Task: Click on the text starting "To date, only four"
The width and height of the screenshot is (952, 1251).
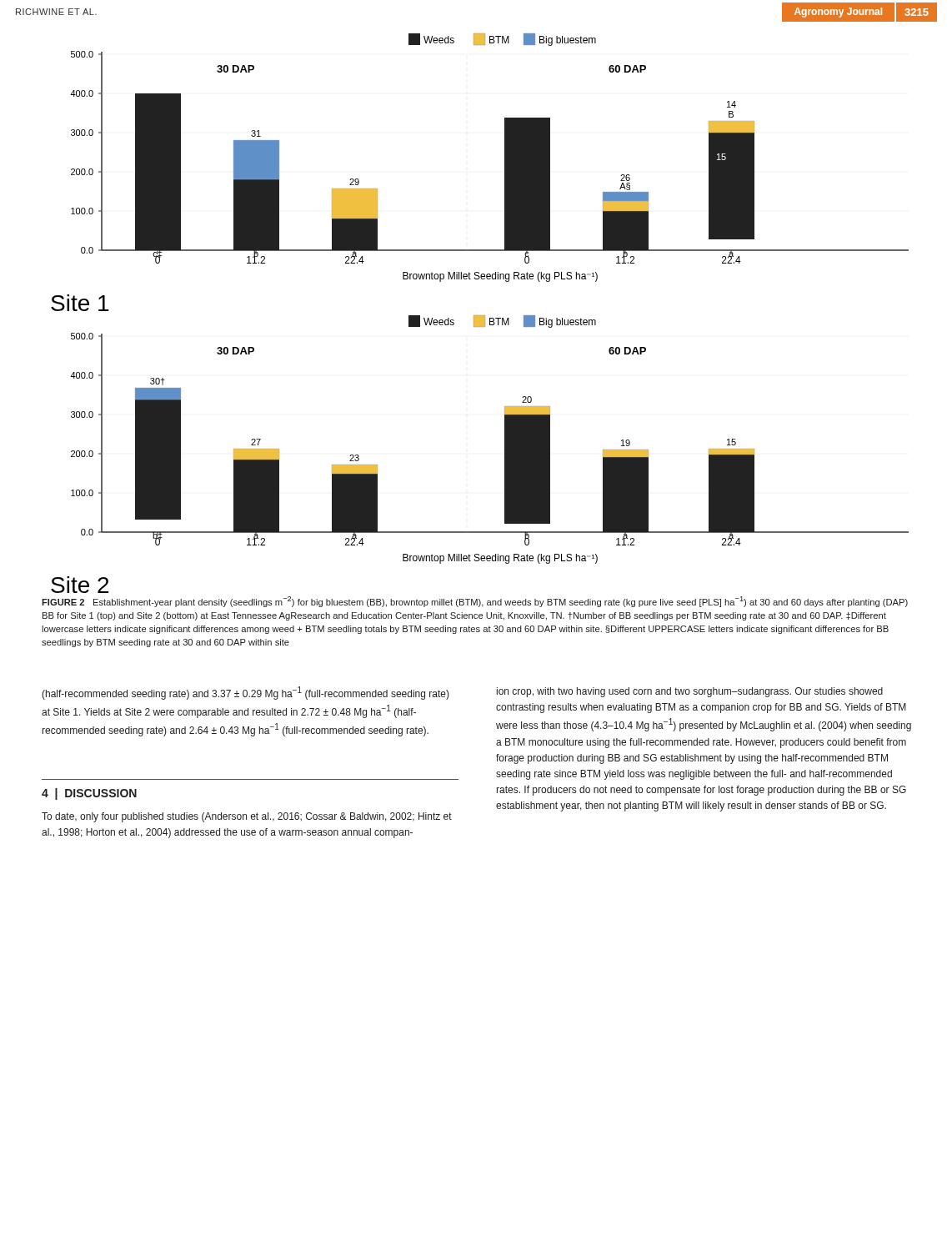Action: click(247, 824)
